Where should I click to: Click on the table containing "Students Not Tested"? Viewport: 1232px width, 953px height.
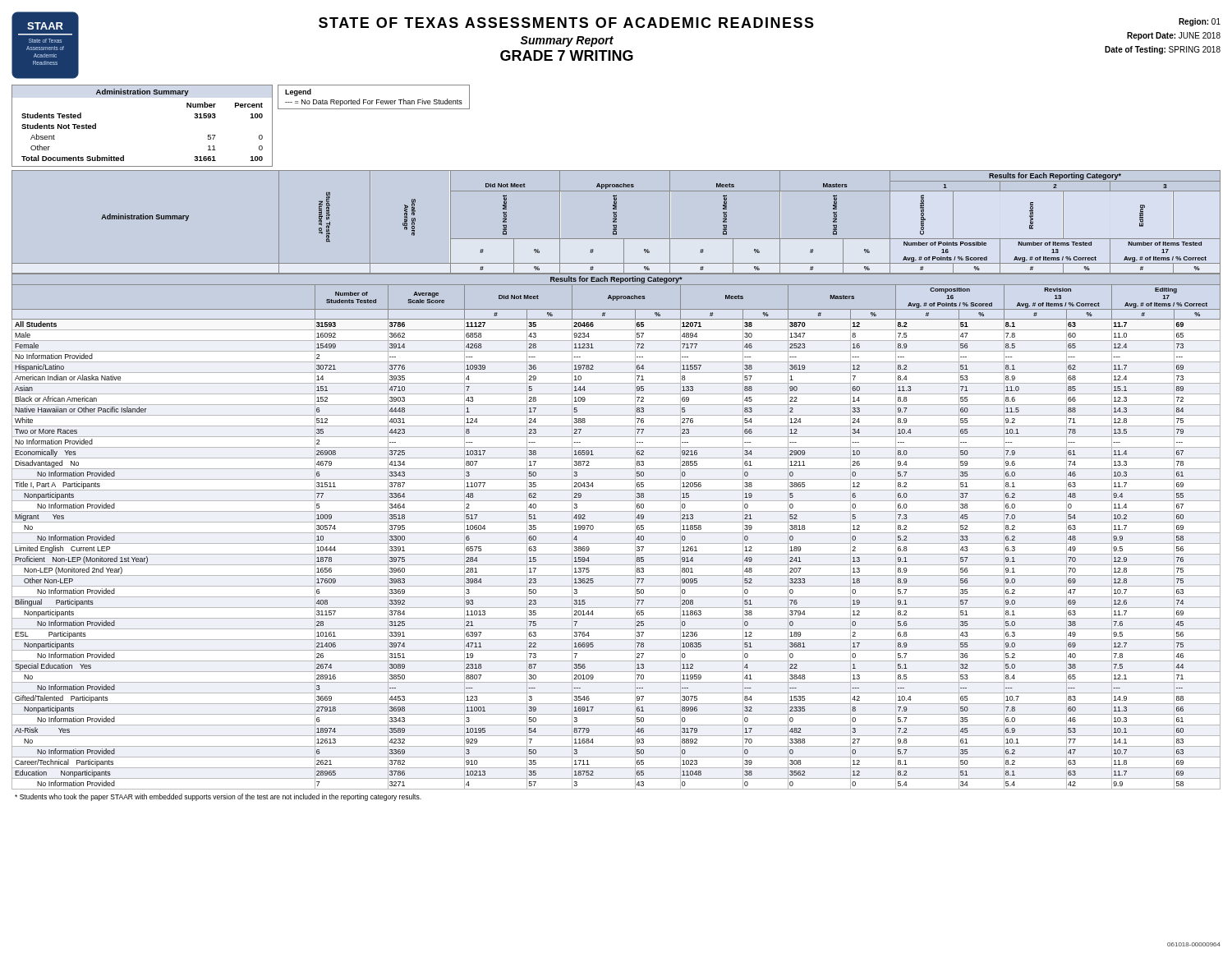click(142, 126)
